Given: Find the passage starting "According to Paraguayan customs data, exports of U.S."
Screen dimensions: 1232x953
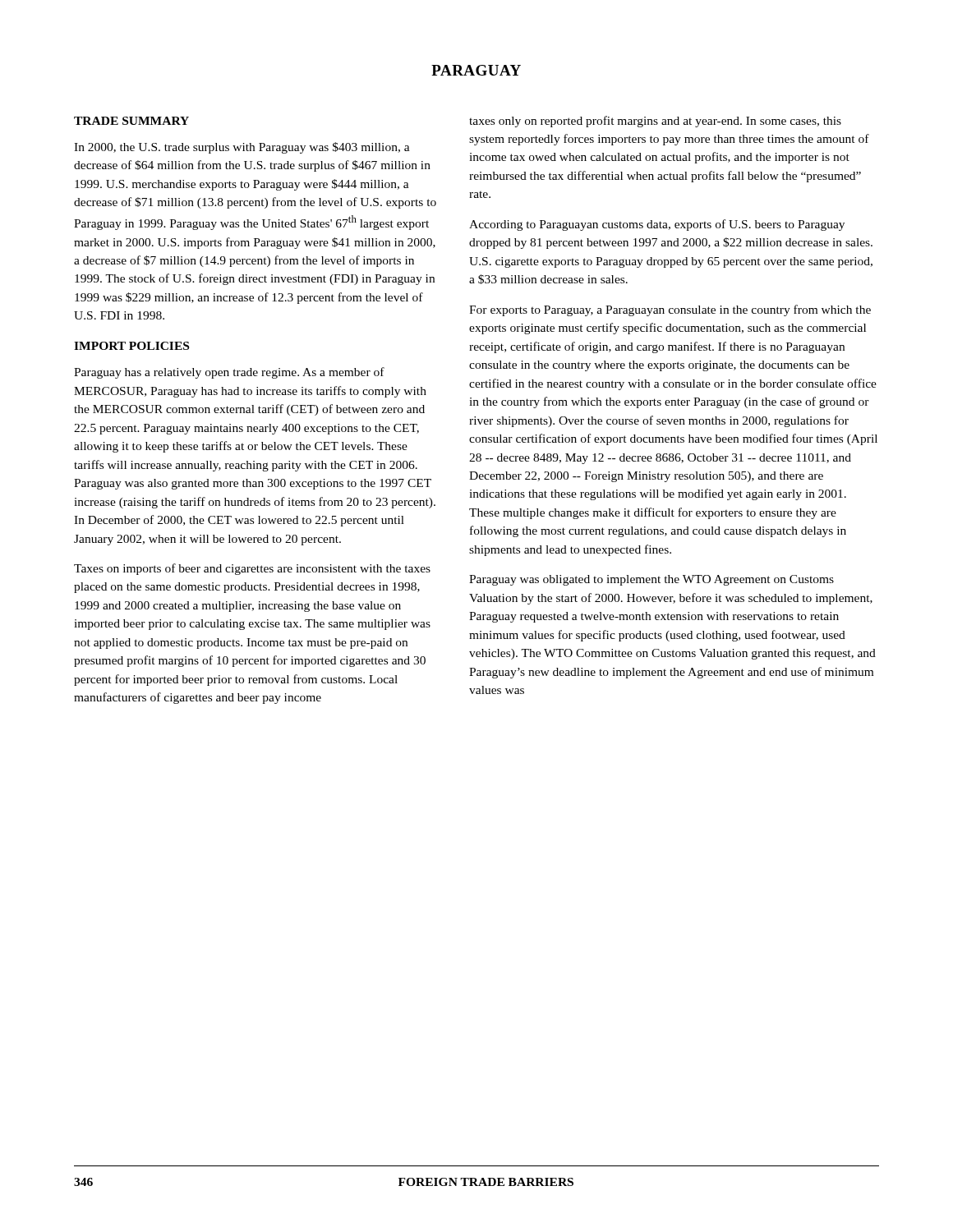Looking at the screenshot, I should click(x=674, y=252).
